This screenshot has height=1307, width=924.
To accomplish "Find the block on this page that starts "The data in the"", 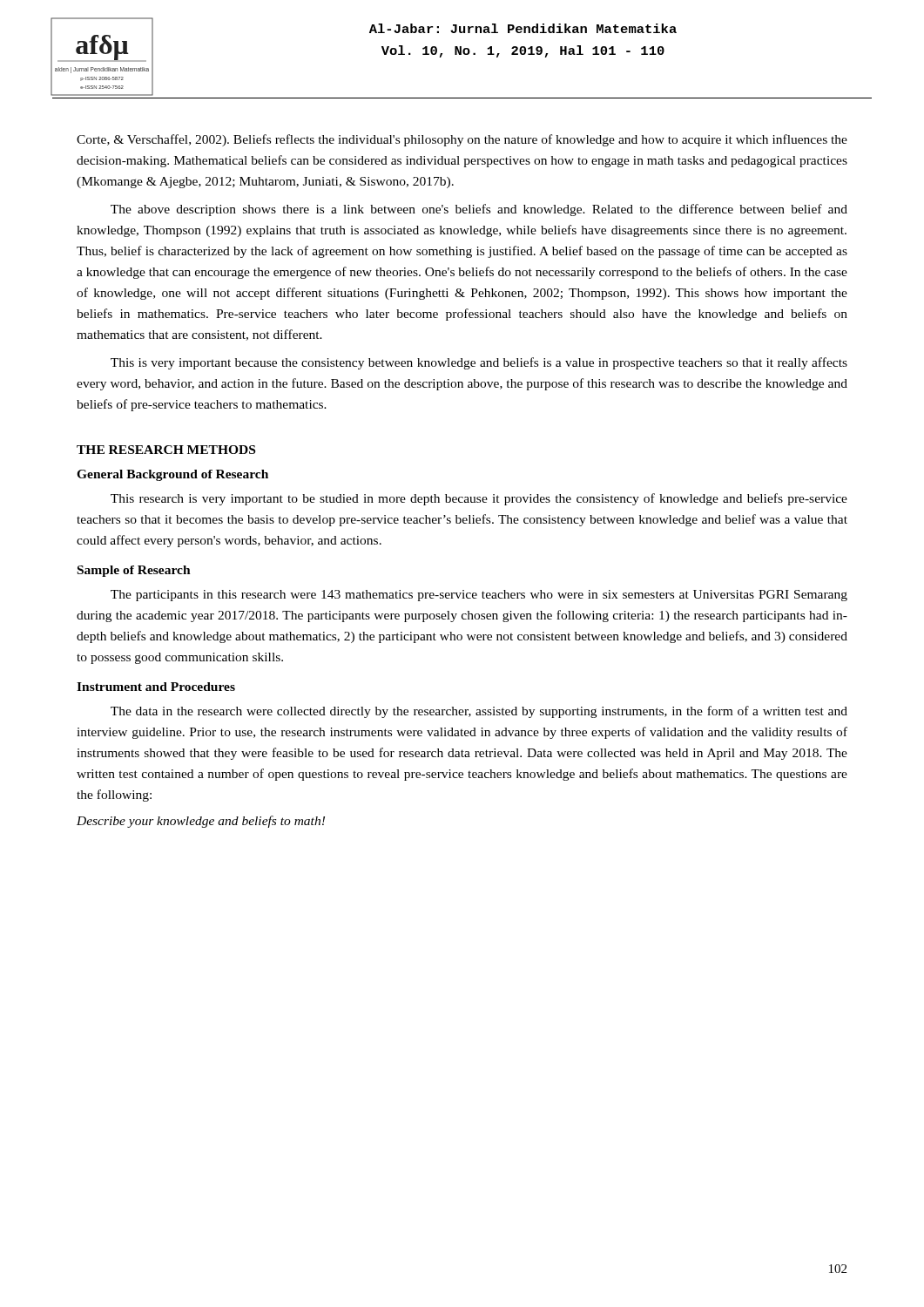I will (462, 753).
